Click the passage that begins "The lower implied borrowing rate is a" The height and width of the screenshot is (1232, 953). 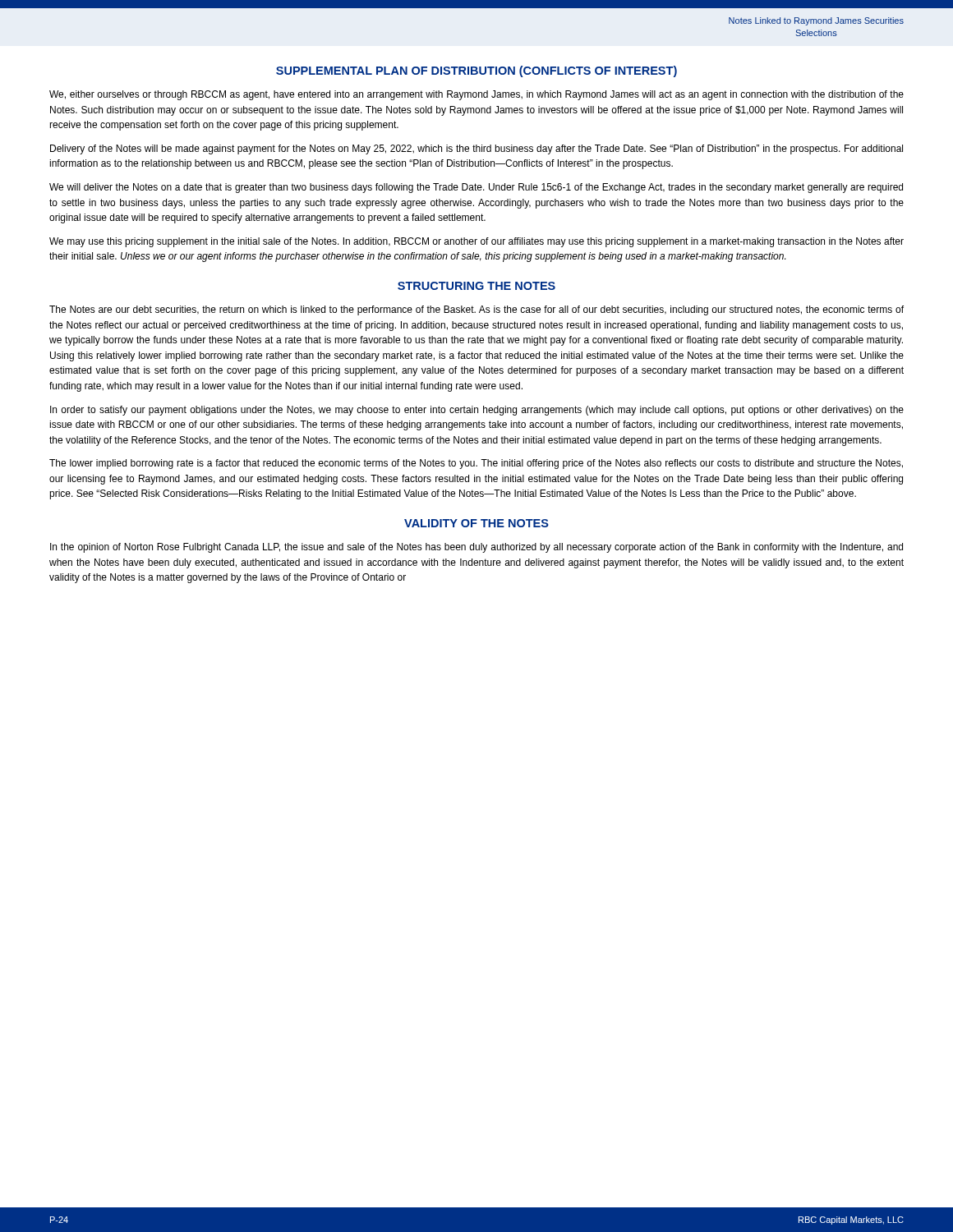[476, 479]
